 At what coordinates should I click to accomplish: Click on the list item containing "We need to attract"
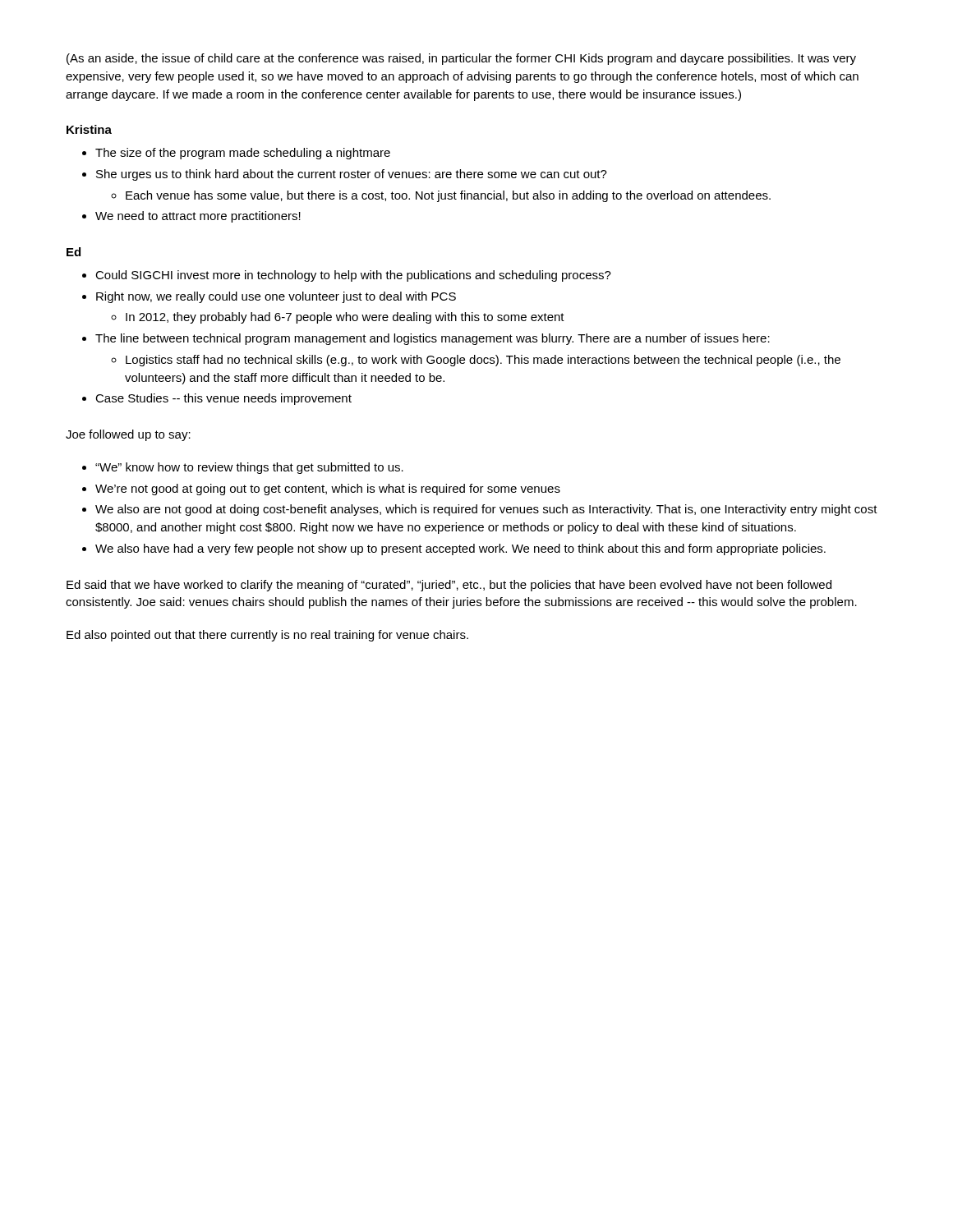198,216
